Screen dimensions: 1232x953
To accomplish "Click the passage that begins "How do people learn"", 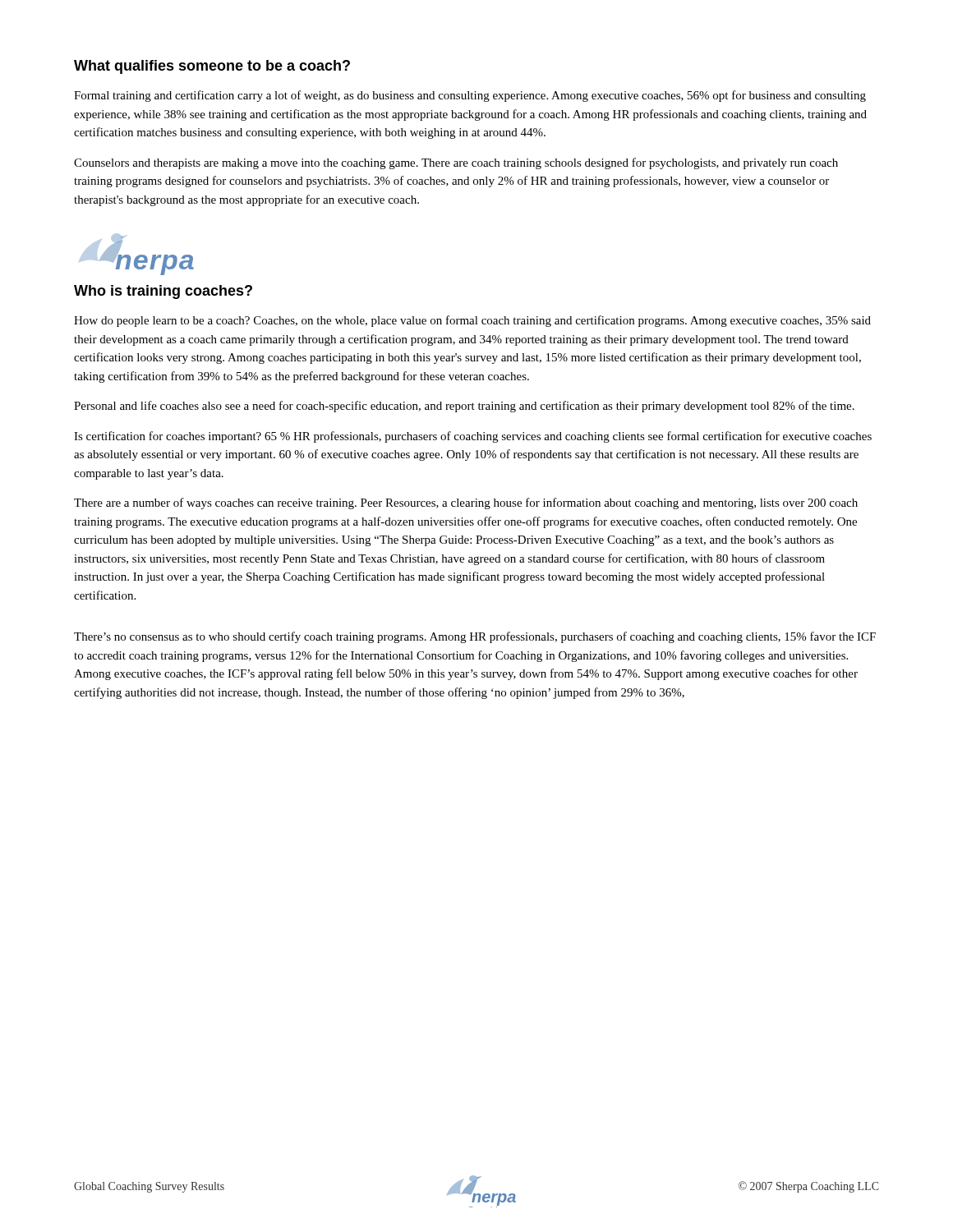I will pos(472,348).
